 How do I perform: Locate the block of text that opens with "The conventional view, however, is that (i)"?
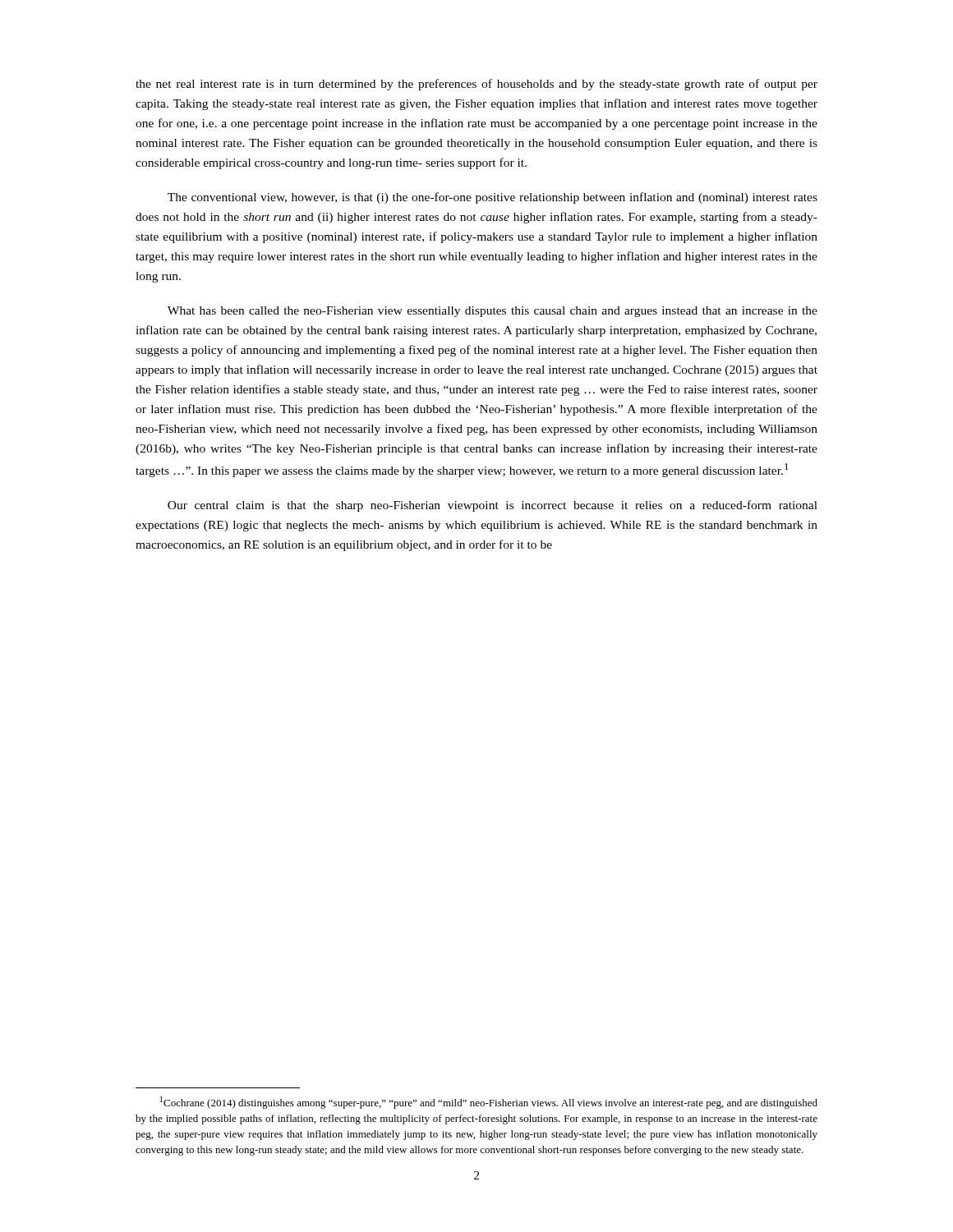click(x=476, y=237)
